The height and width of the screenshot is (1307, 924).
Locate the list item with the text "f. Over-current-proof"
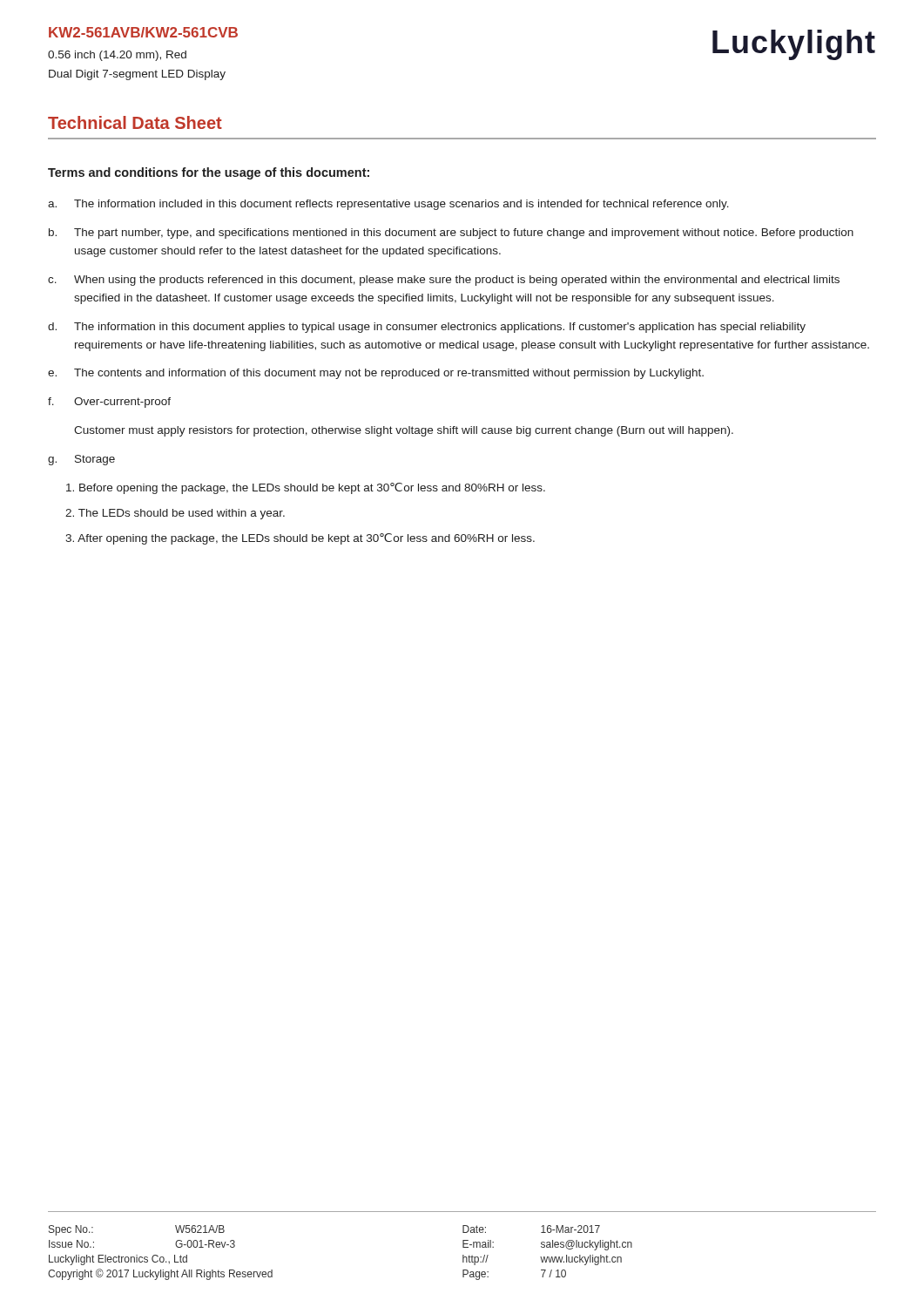click(x=109, y=403)
